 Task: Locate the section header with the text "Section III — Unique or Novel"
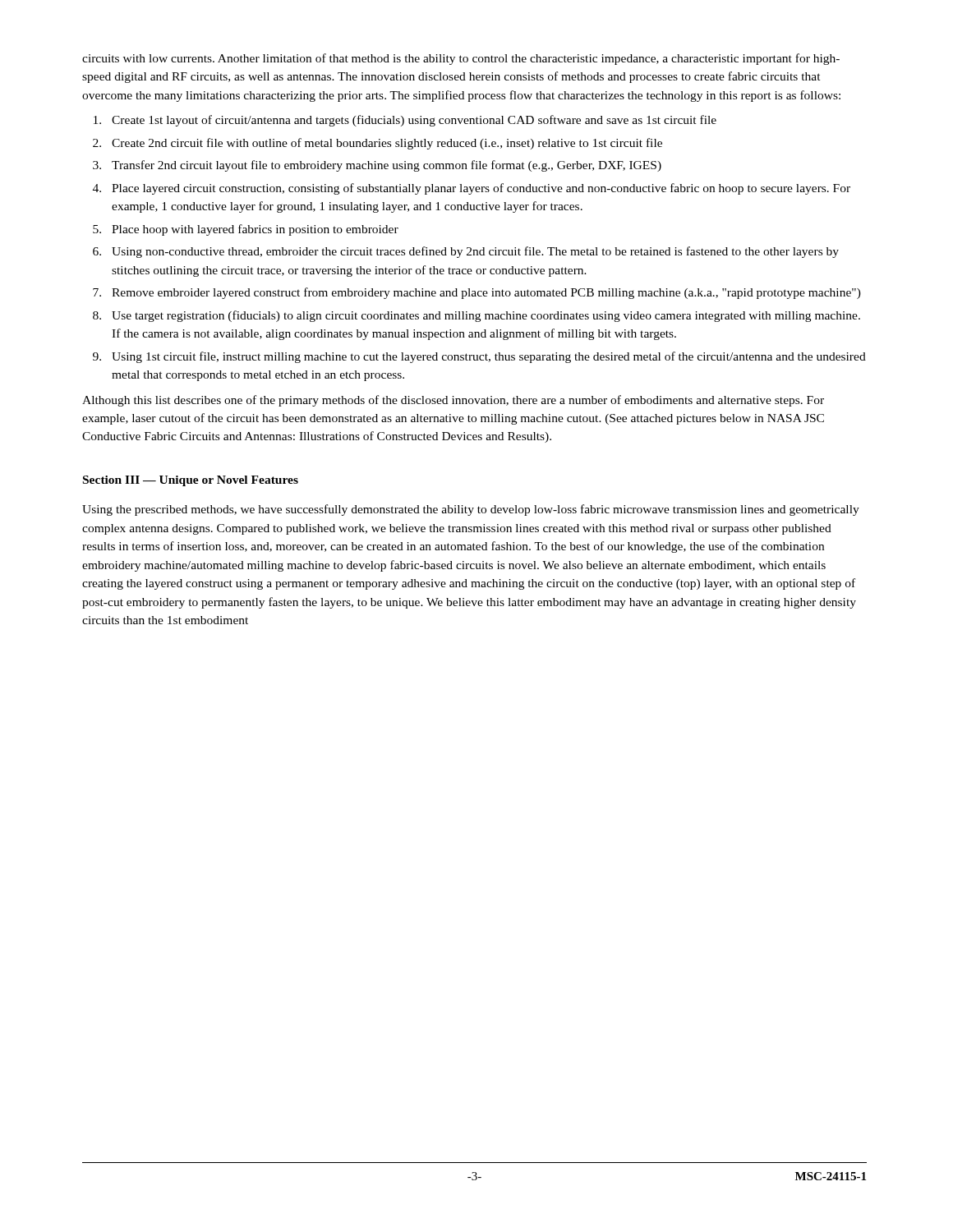(190, 479)
